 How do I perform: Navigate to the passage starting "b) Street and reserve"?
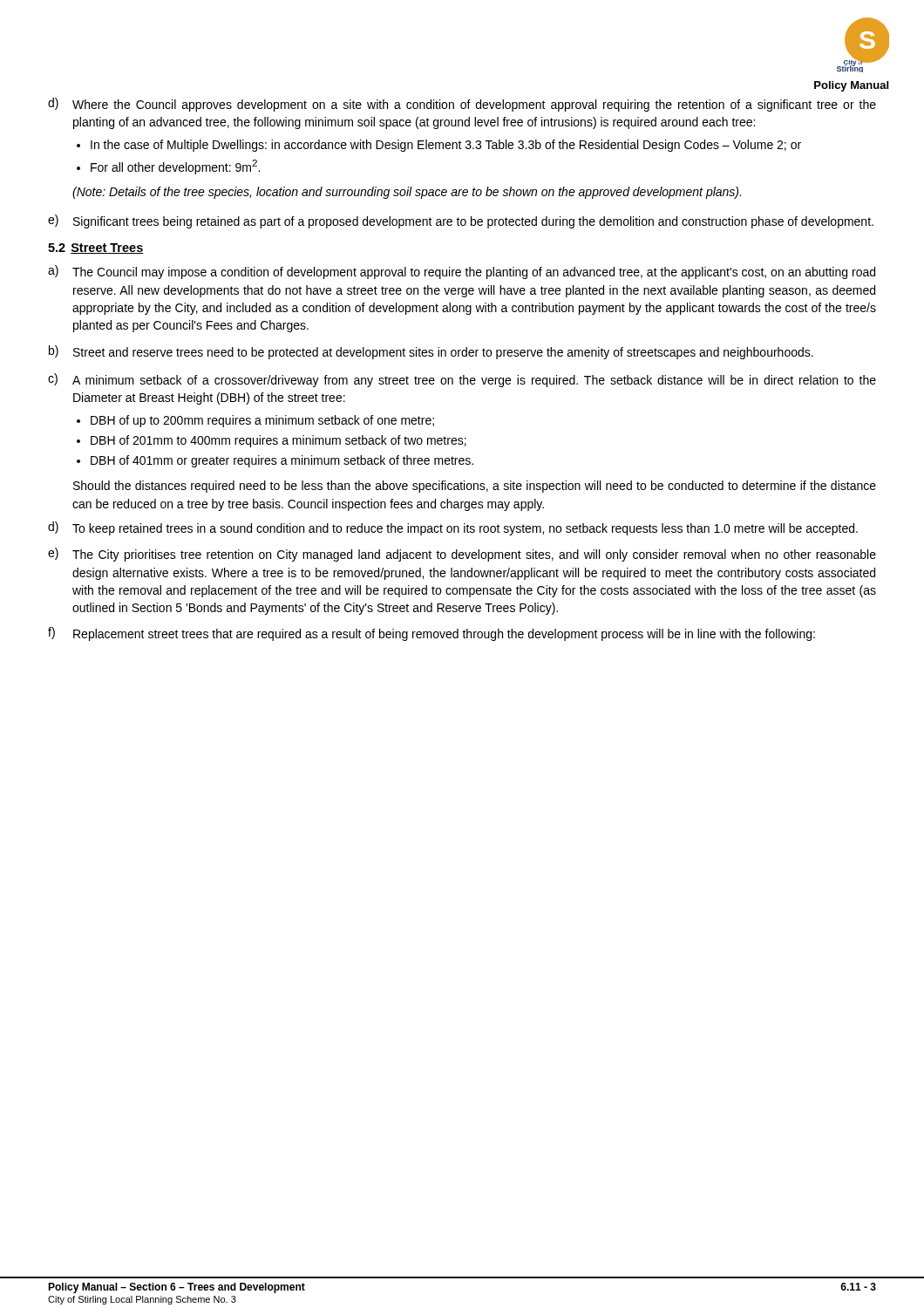point(462,352)
